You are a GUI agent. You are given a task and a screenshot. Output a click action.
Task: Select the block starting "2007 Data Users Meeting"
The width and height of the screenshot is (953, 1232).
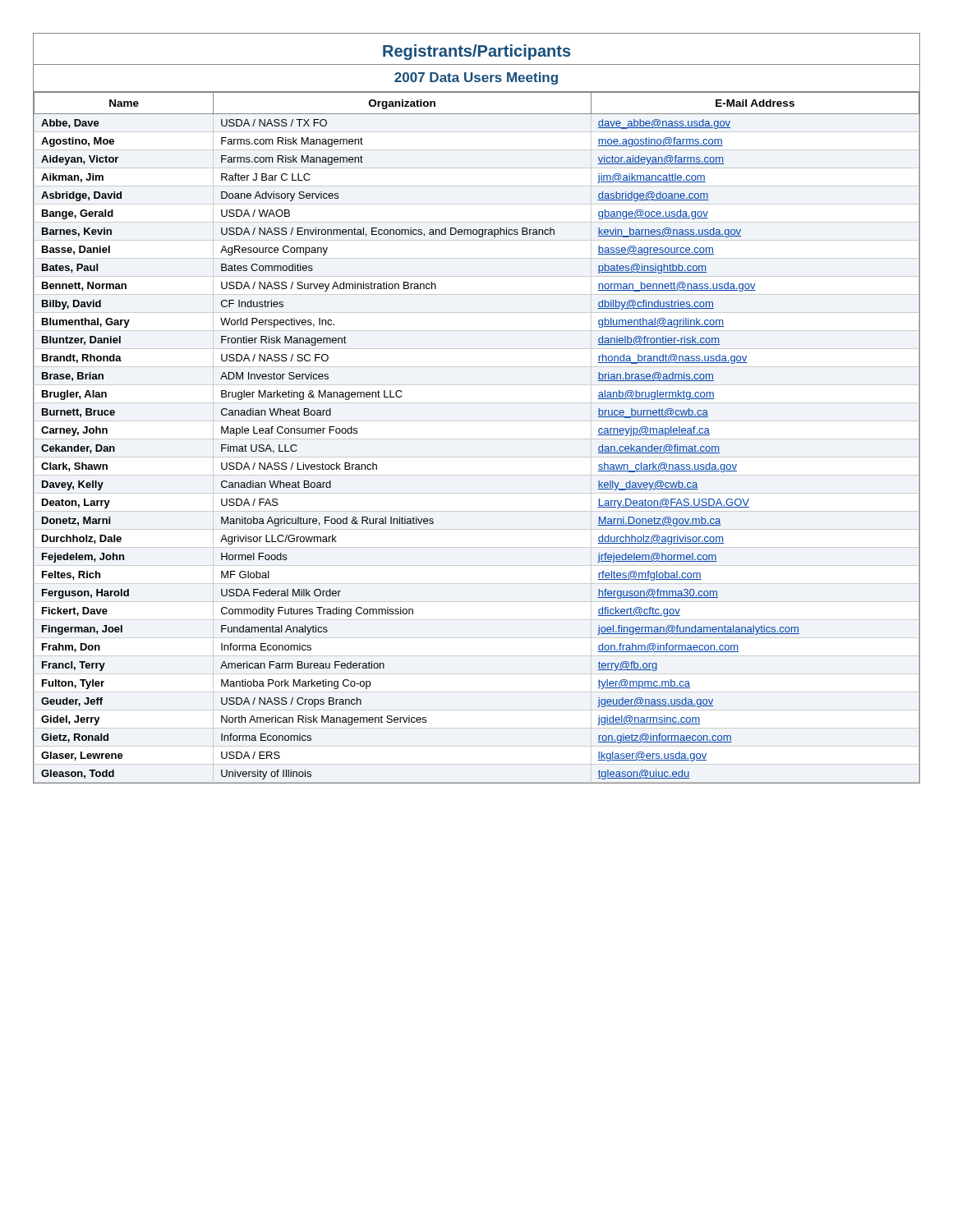pos(476,78)
